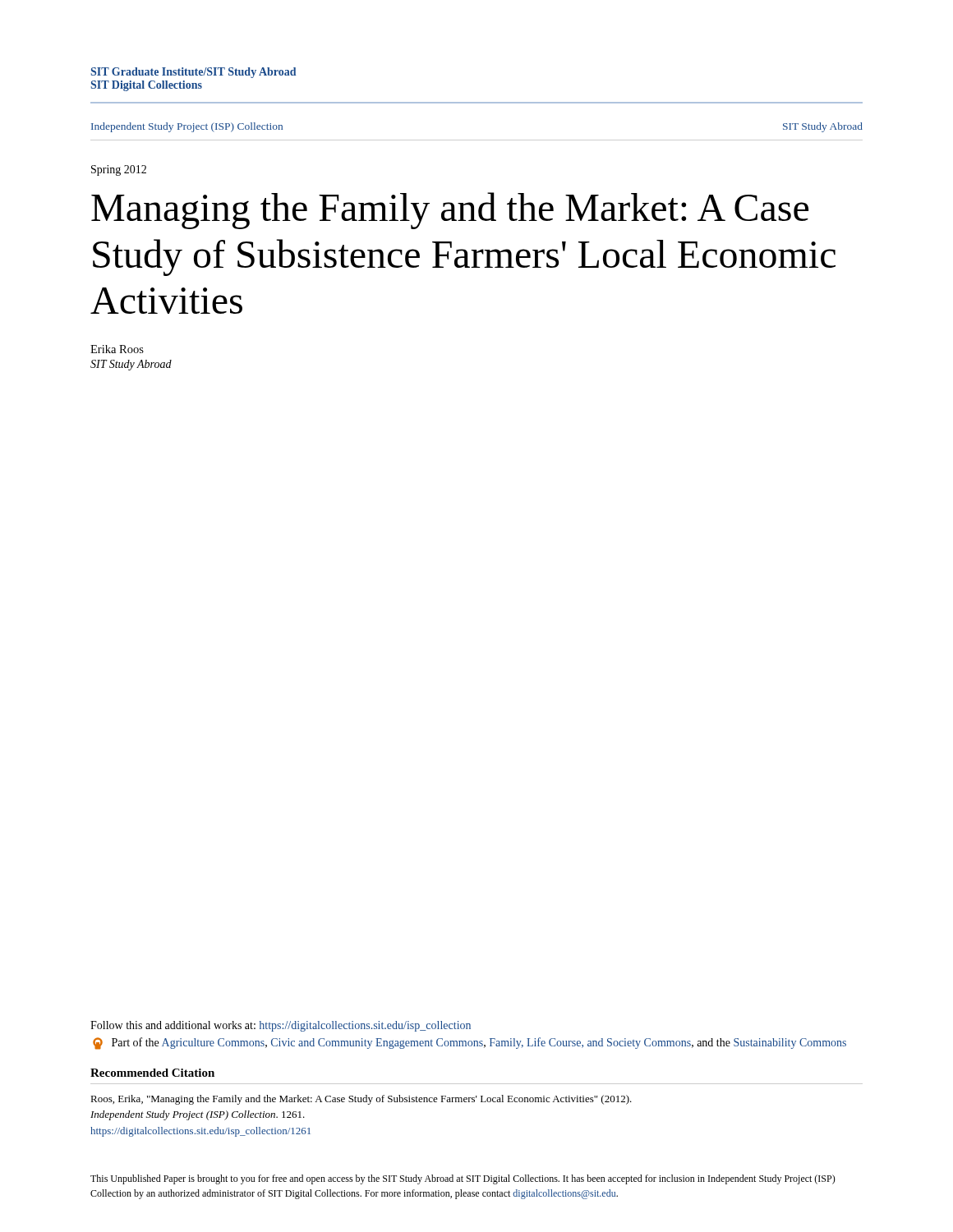Point to the block beginning "Independent Study Project"
This screenshot has width=953, height=1232.
click(188, 127)
